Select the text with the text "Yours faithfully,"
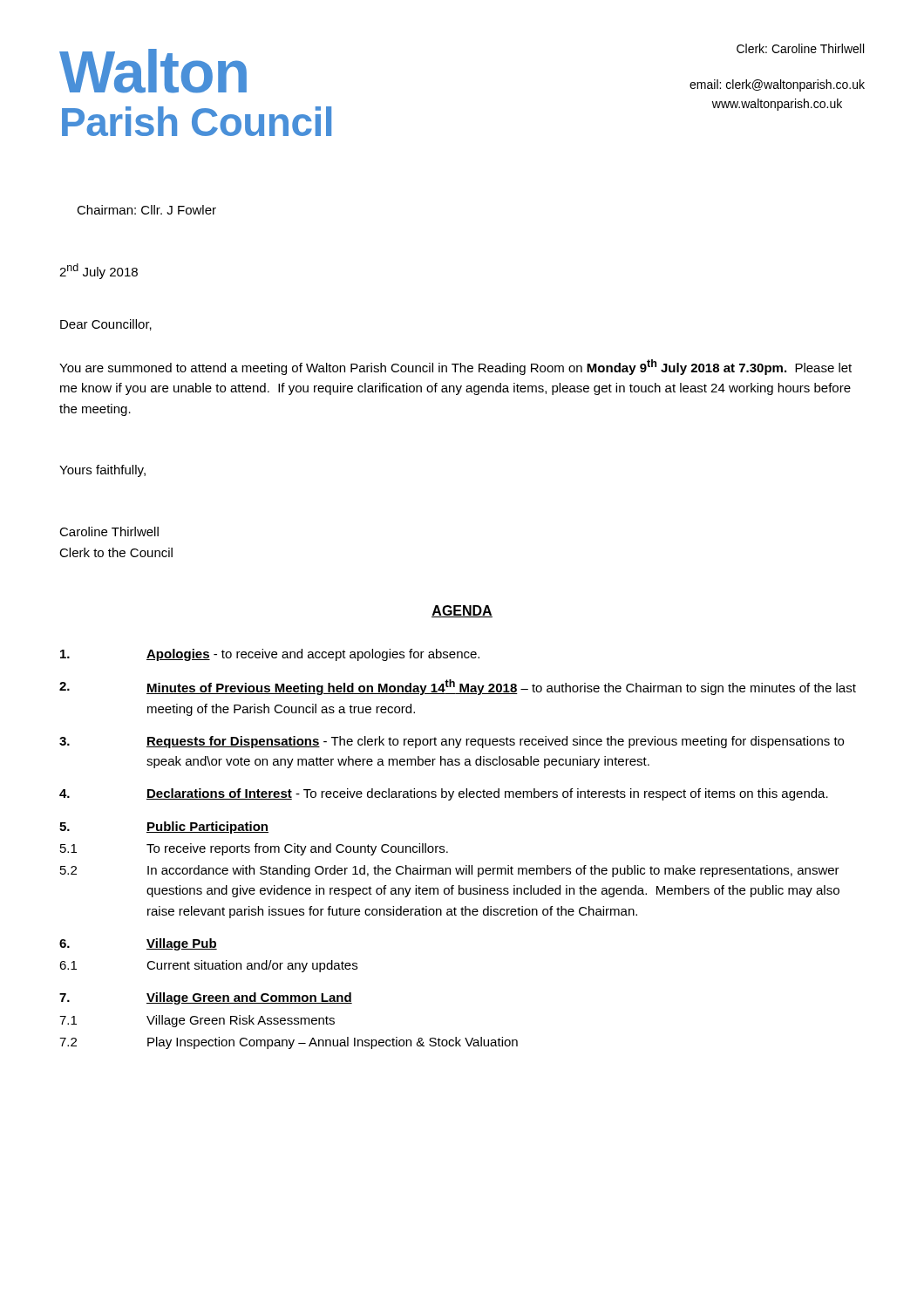The width and height of the screenshot is (924, 1308). (103, 470)
